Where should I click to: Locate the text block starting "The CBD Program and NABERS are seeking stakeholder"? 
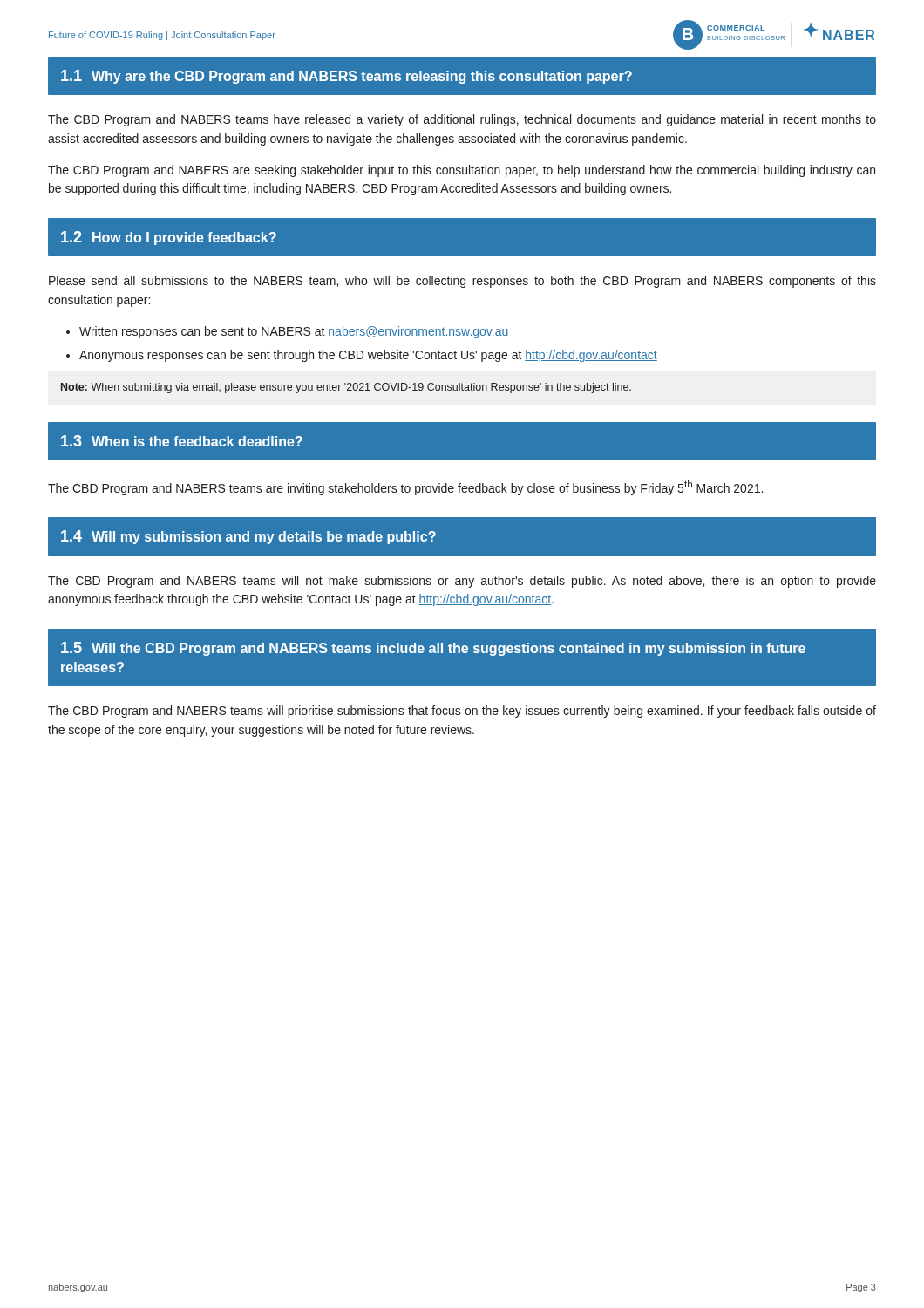pyautogui.click(x=462, y=179)
